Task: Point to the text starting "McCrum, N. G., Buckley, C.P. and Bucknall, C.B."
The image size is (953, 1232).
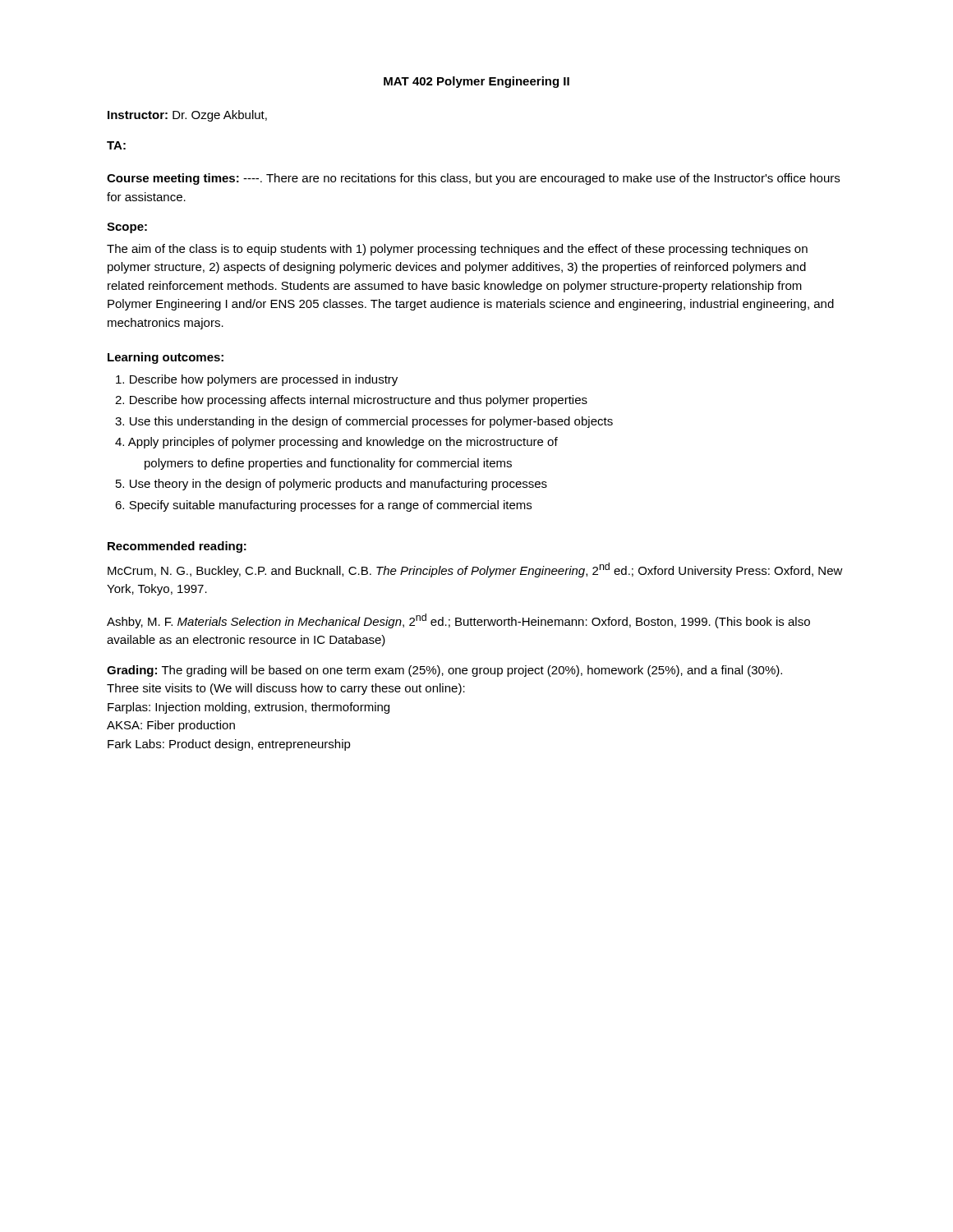Action: pyautogui.click(x=475, y=578)
